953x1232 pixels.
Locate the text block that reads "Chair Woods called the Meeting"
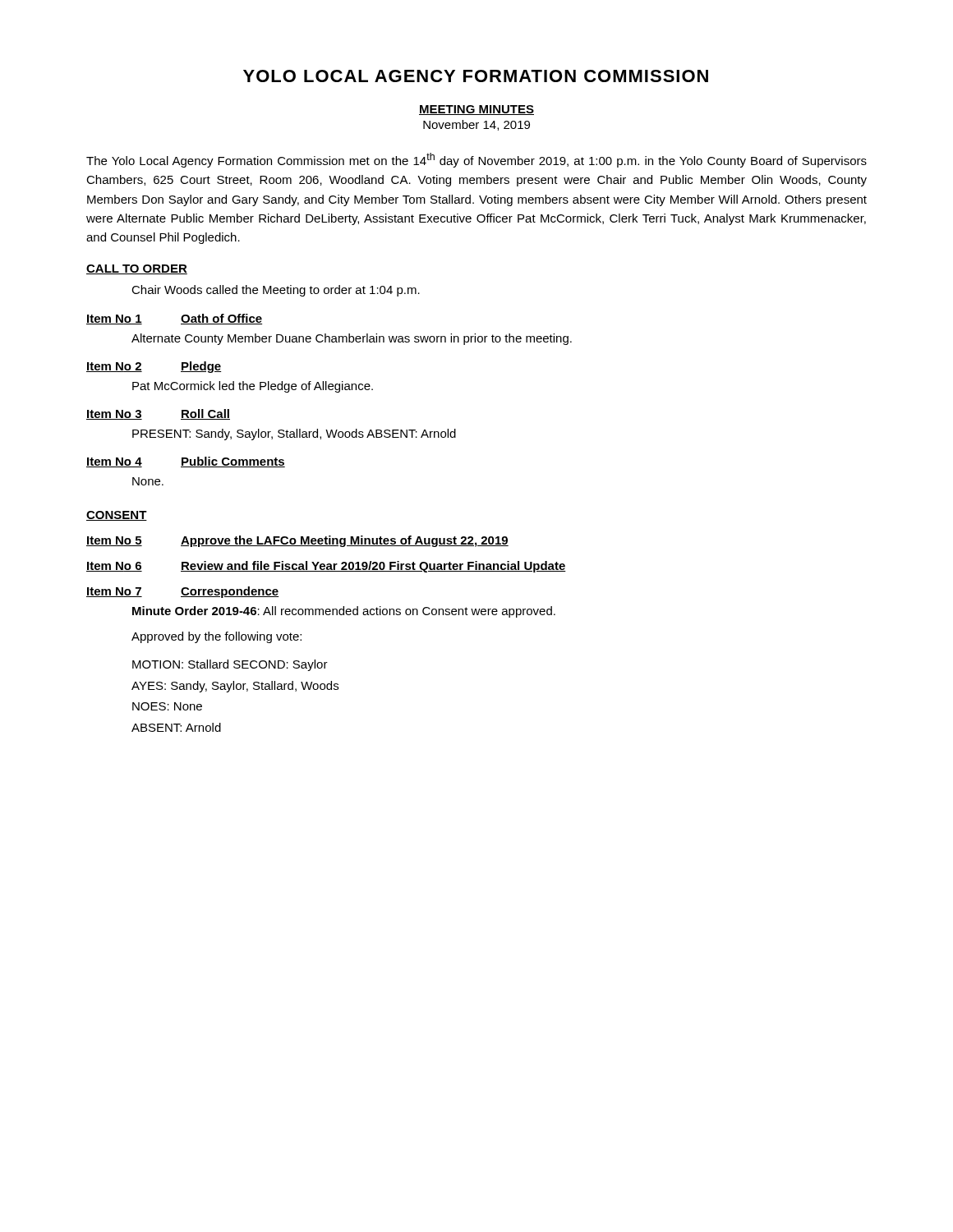point(276,290)
